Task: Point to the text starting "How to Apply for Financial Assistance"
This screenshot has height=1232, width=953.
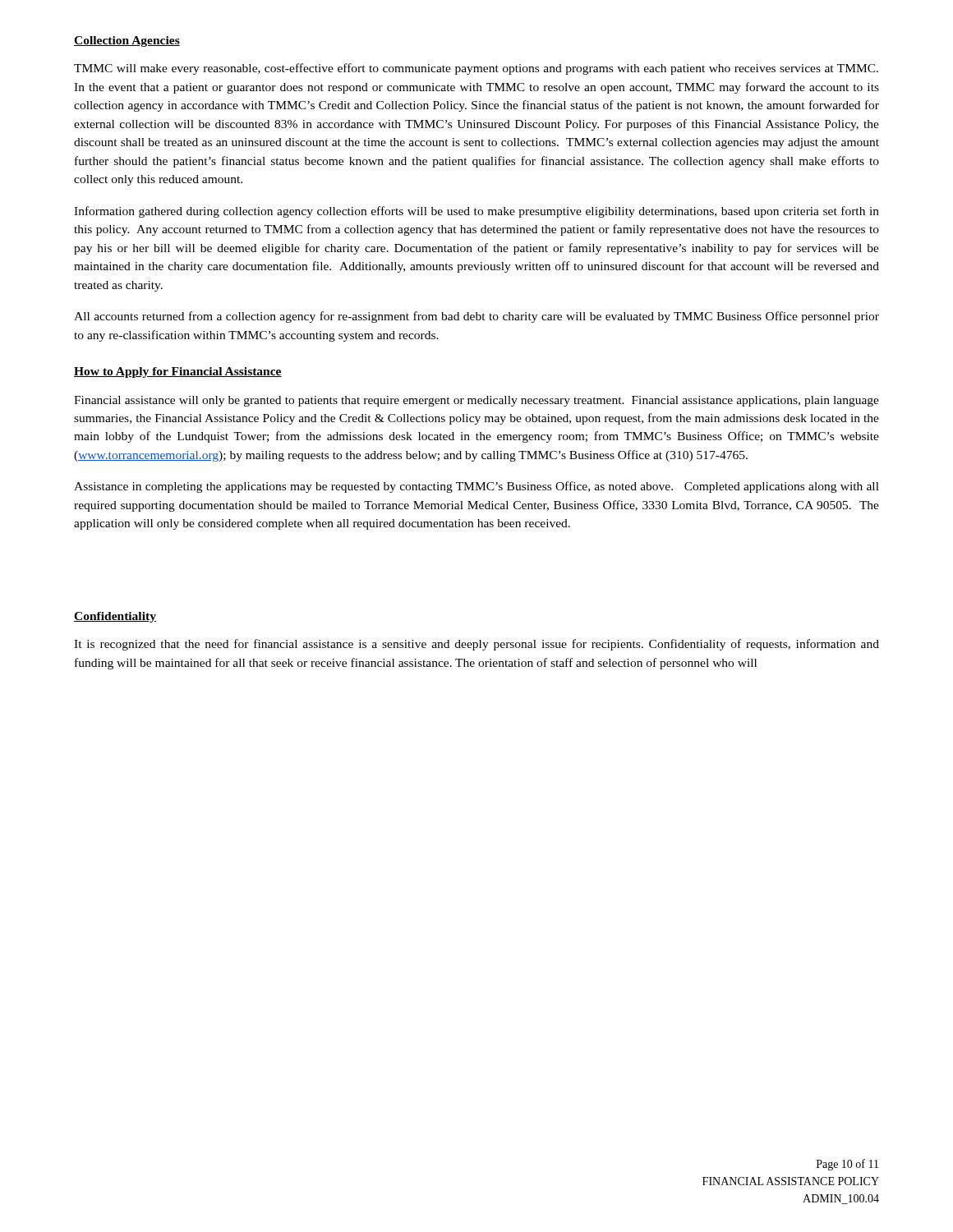Action: tap(178, 371)
